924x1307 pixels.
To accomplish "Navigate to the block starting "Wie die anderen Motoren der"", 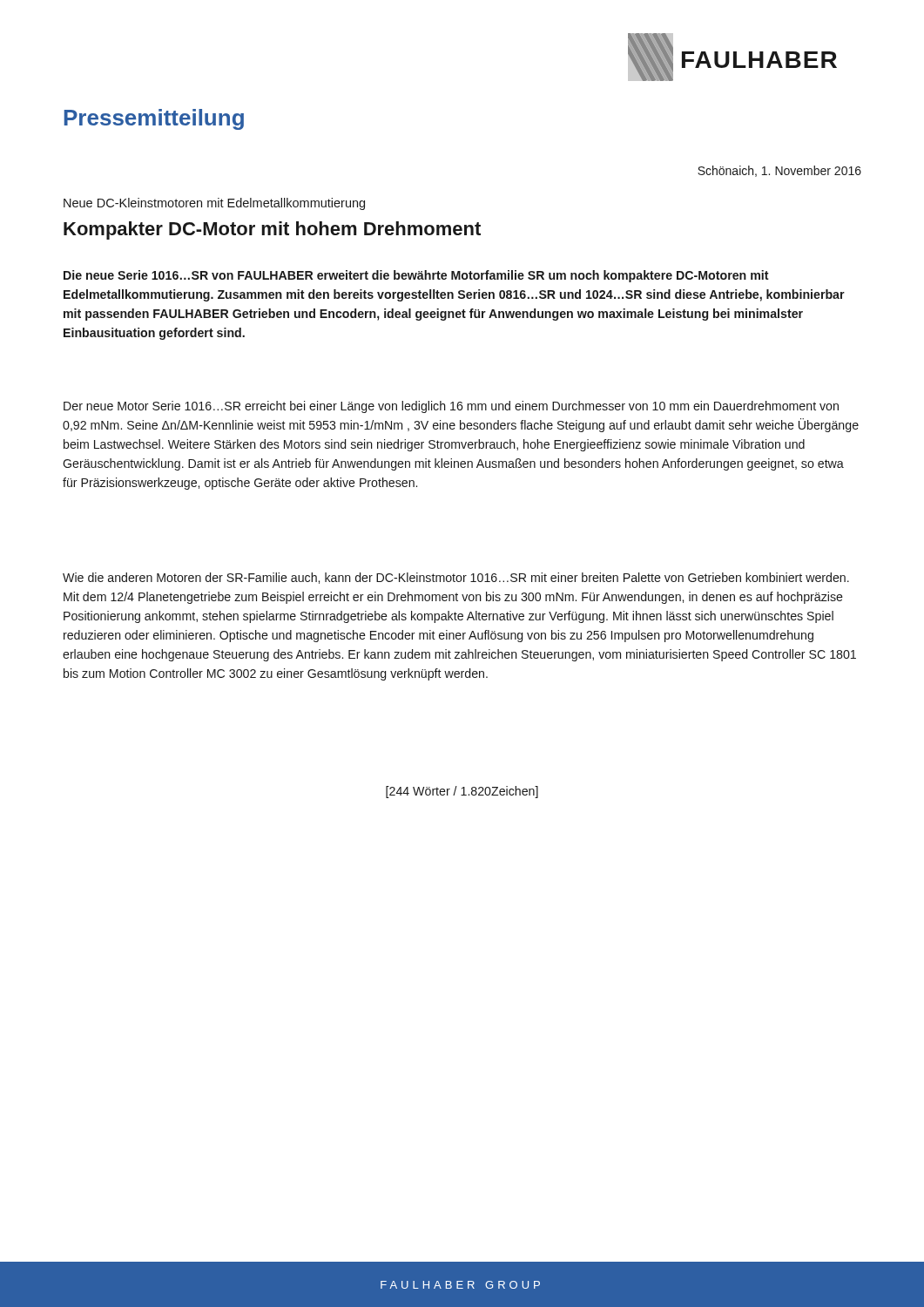I will pyautogui.click(x=460, y=626).
